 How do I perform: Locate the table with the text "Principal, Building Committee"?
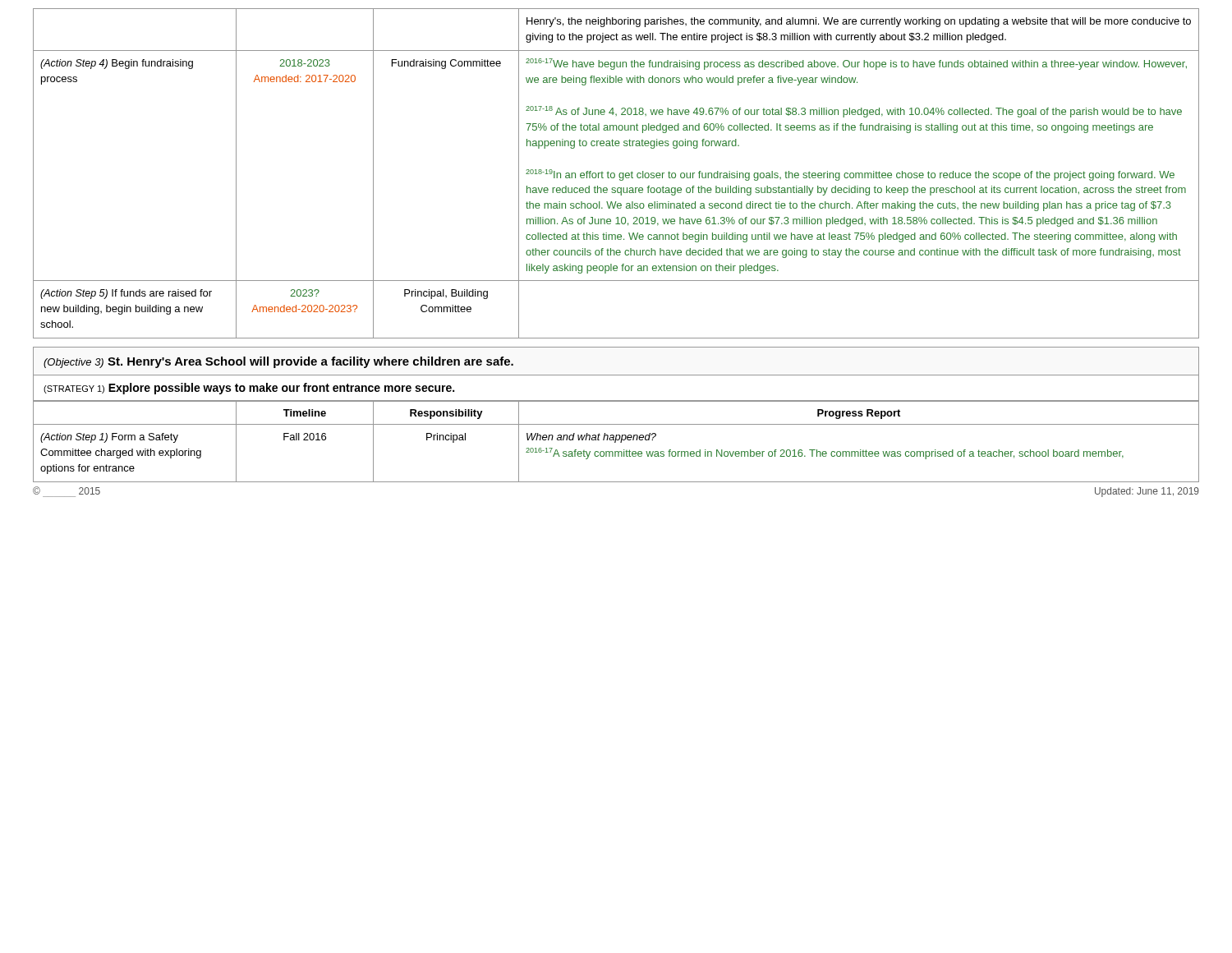[x=616, y=173]
